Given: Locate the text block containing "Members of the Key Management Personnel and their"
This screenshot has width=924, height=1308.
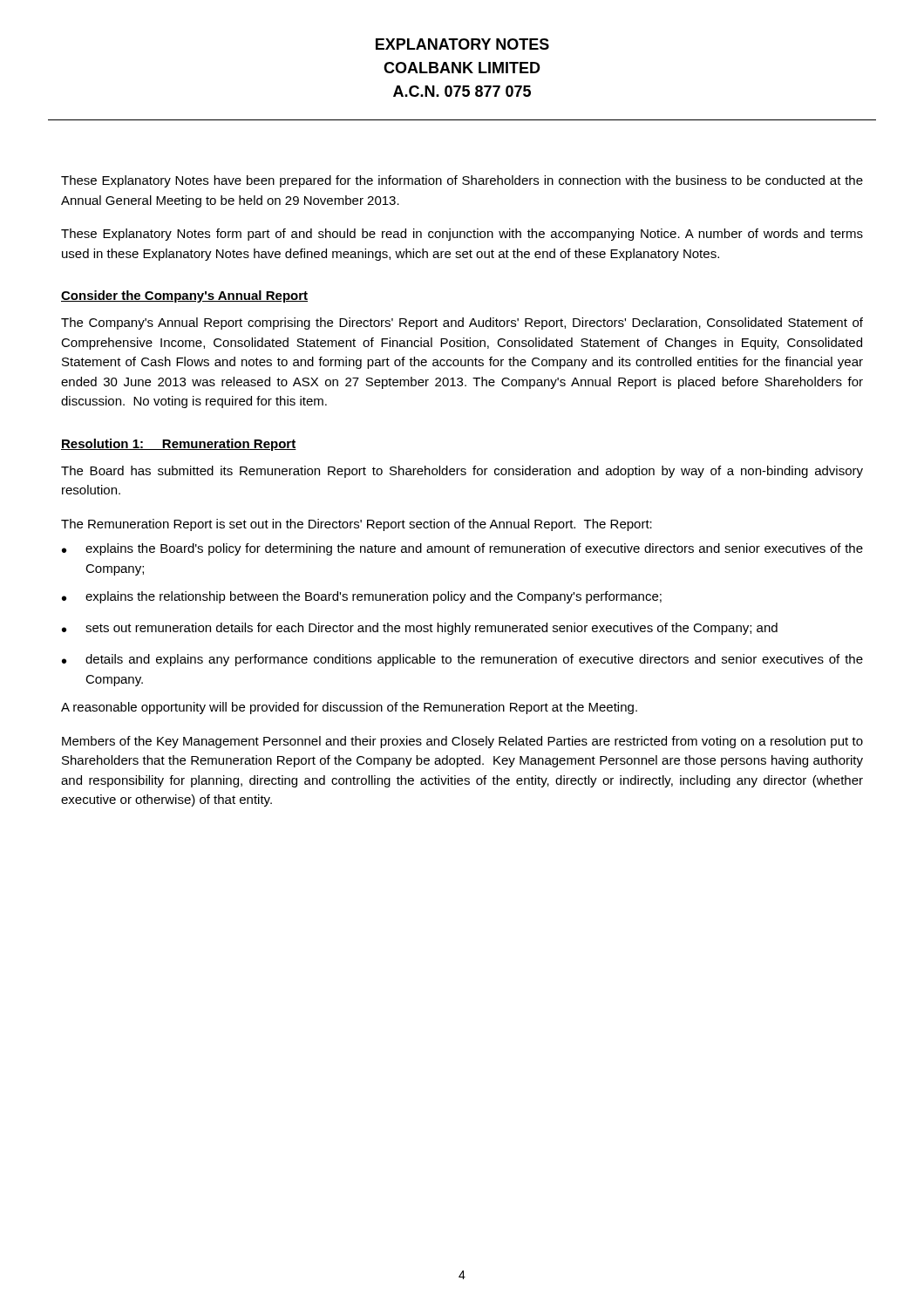Looking at the screenshot, I should click(x=462, y=770).
